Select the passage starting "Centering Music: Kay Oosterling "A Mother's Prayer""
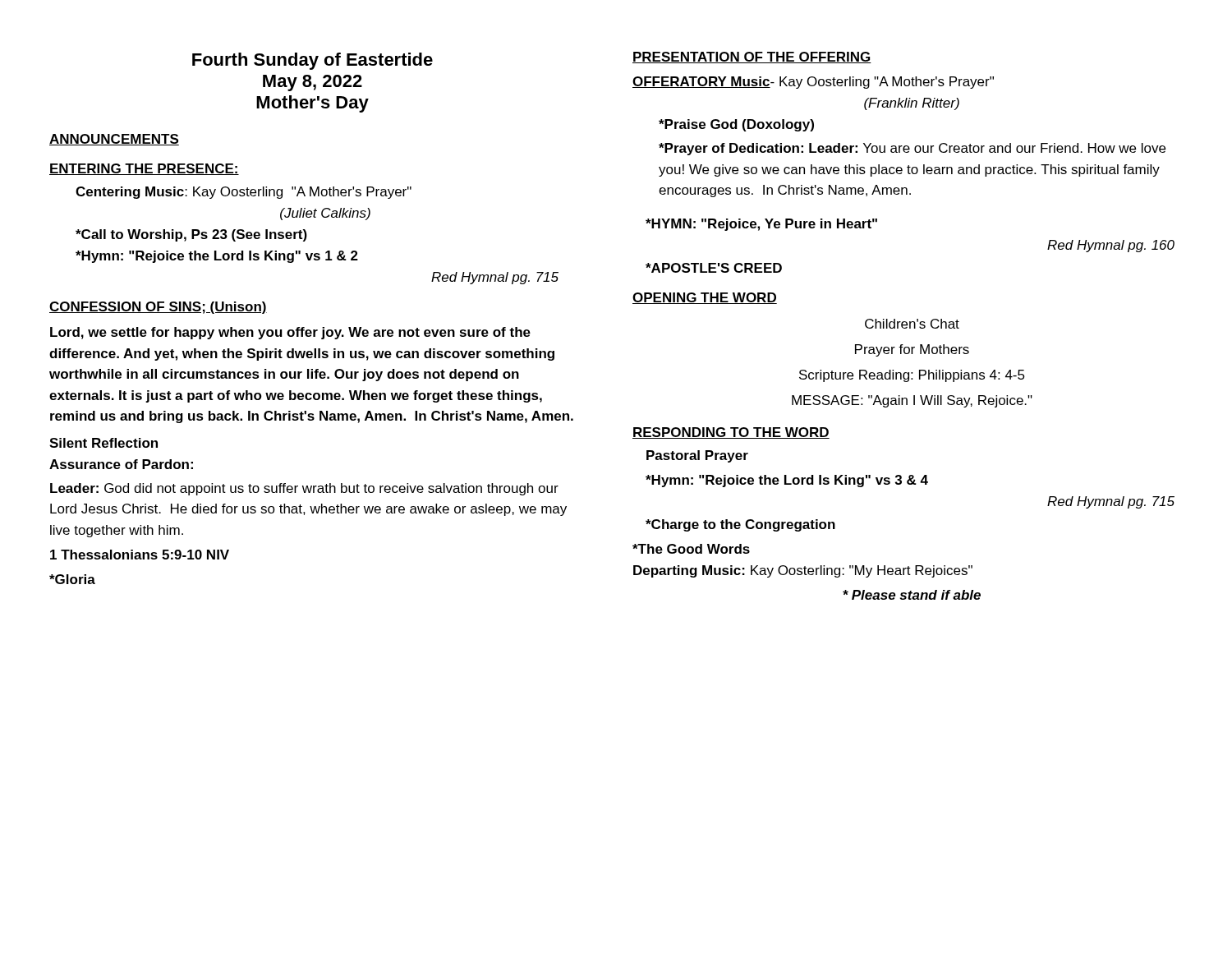This screenshot has height=953, width=1232. coord(244,193)
